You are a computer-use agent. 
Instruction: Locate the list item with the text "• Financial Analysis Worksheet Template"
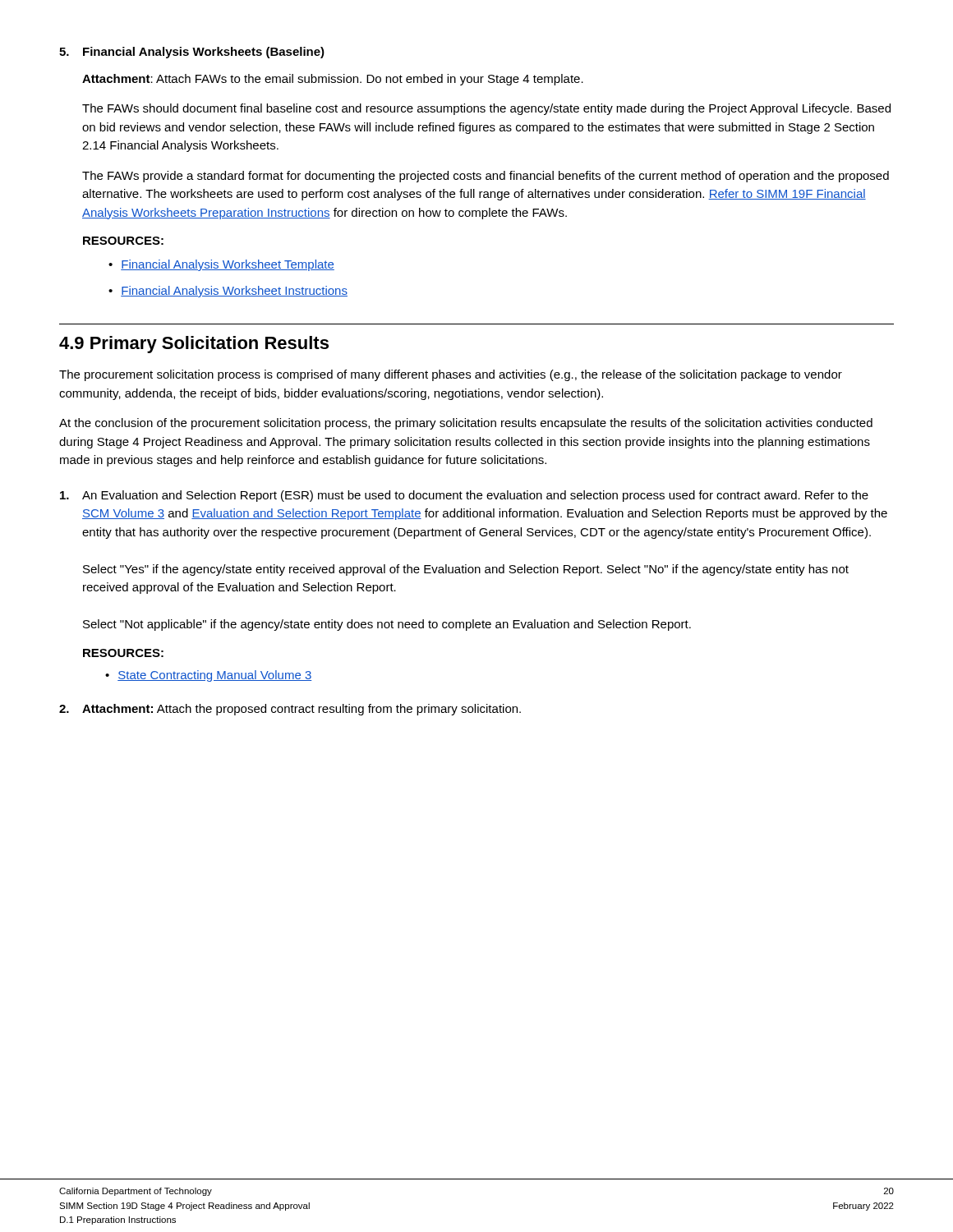tap(221, 264)
